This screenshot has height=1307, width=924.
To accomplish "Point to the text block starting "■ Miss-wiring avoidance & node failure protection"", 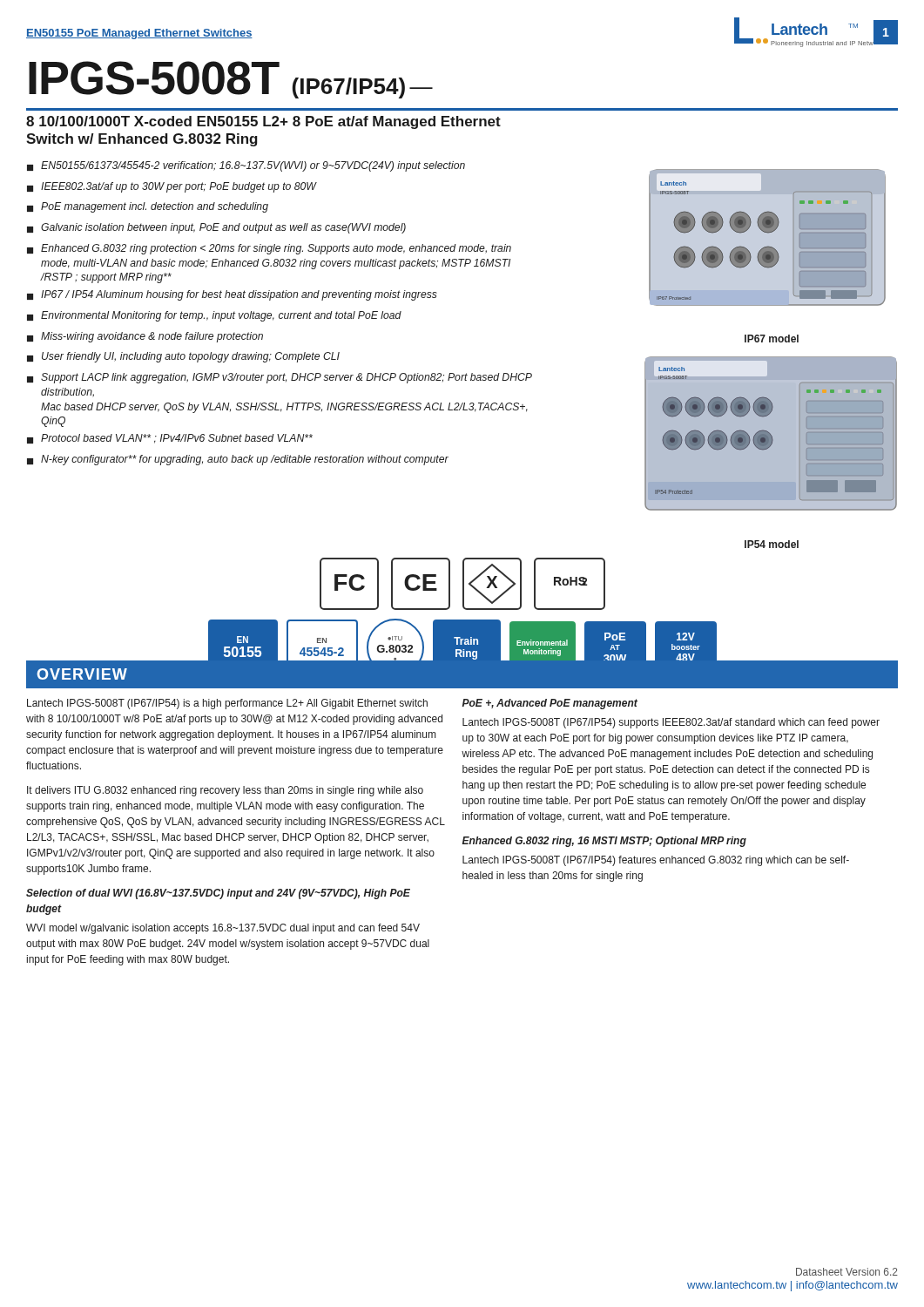I will pos(145,338).
